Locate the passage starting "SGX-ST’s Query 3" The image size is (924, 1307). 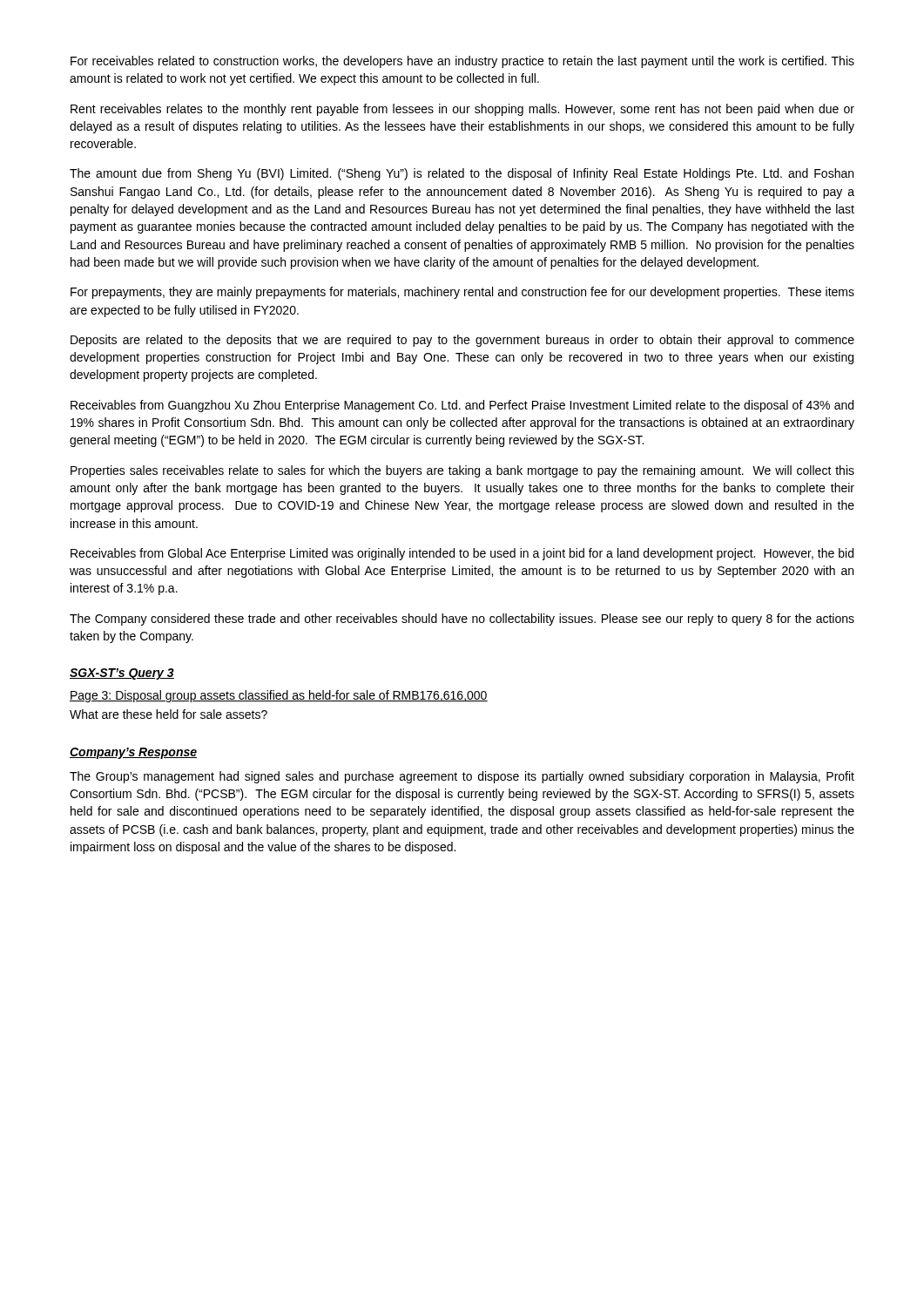point(122,673)
